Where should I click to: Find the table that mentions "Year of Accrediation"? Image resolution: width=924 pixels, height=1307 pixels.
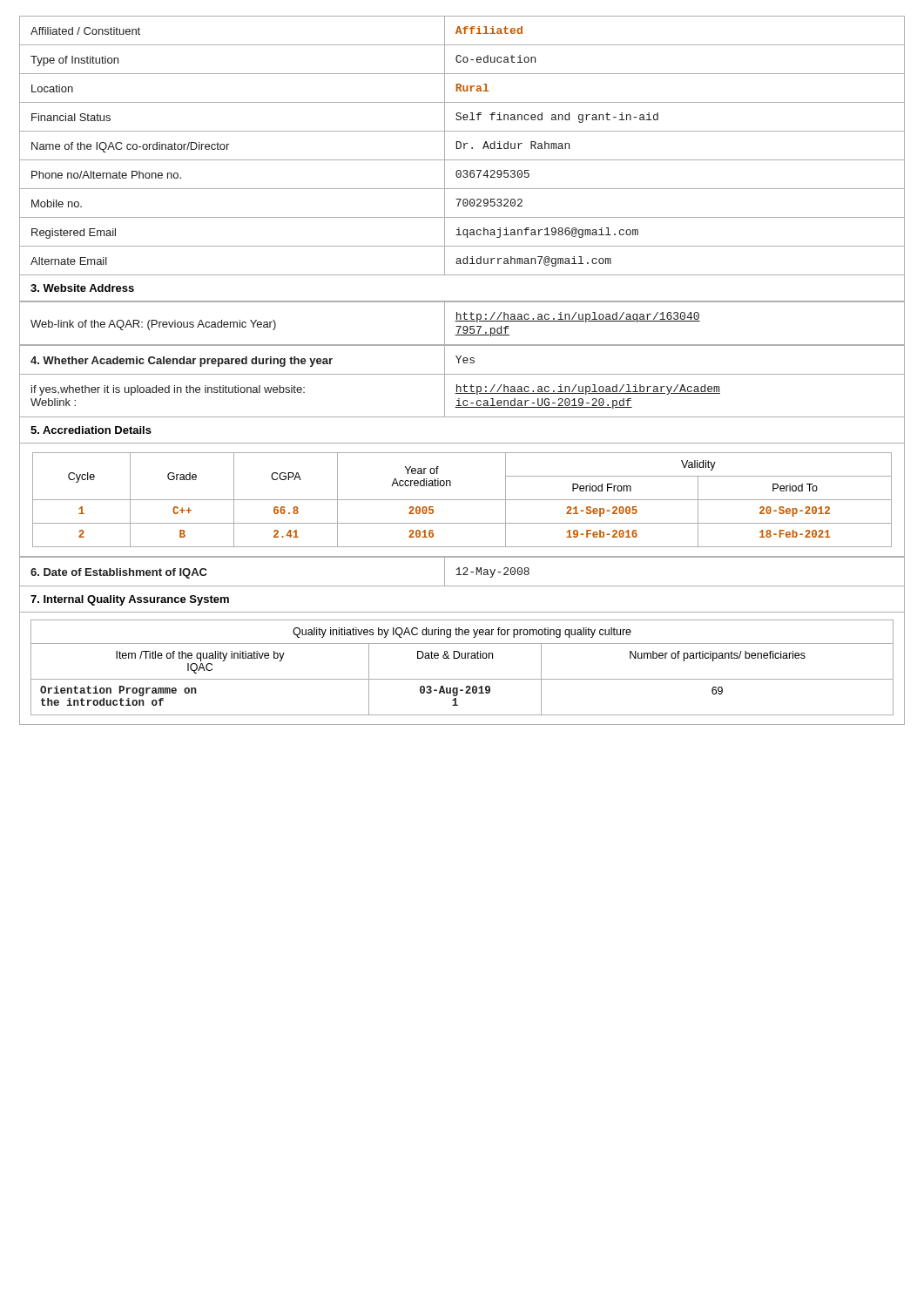462,500
